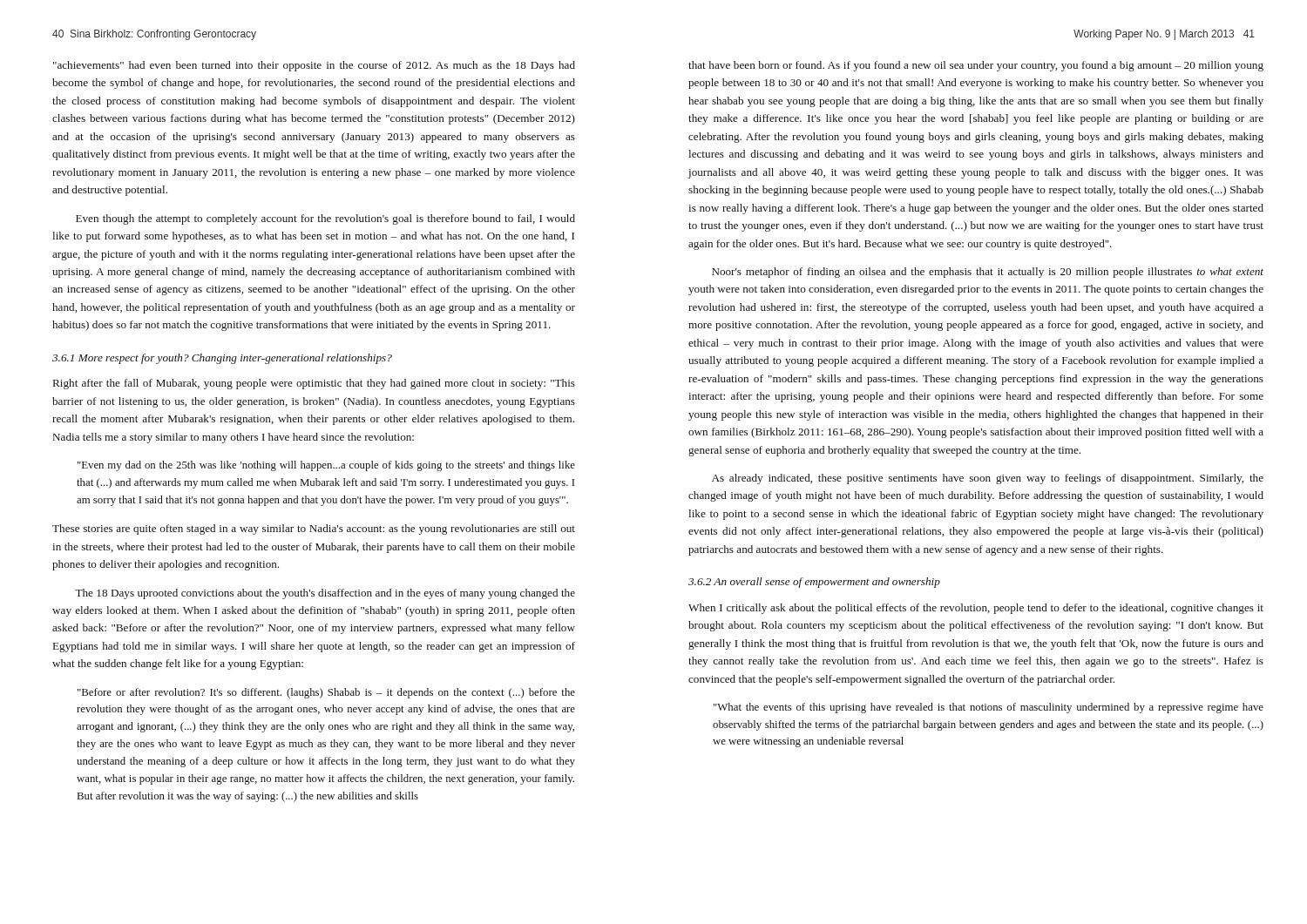This screenshot has width=1307, height=924.
Task: Point to the text block starting "Right after the fall"
Action: [x=314, y=410]
